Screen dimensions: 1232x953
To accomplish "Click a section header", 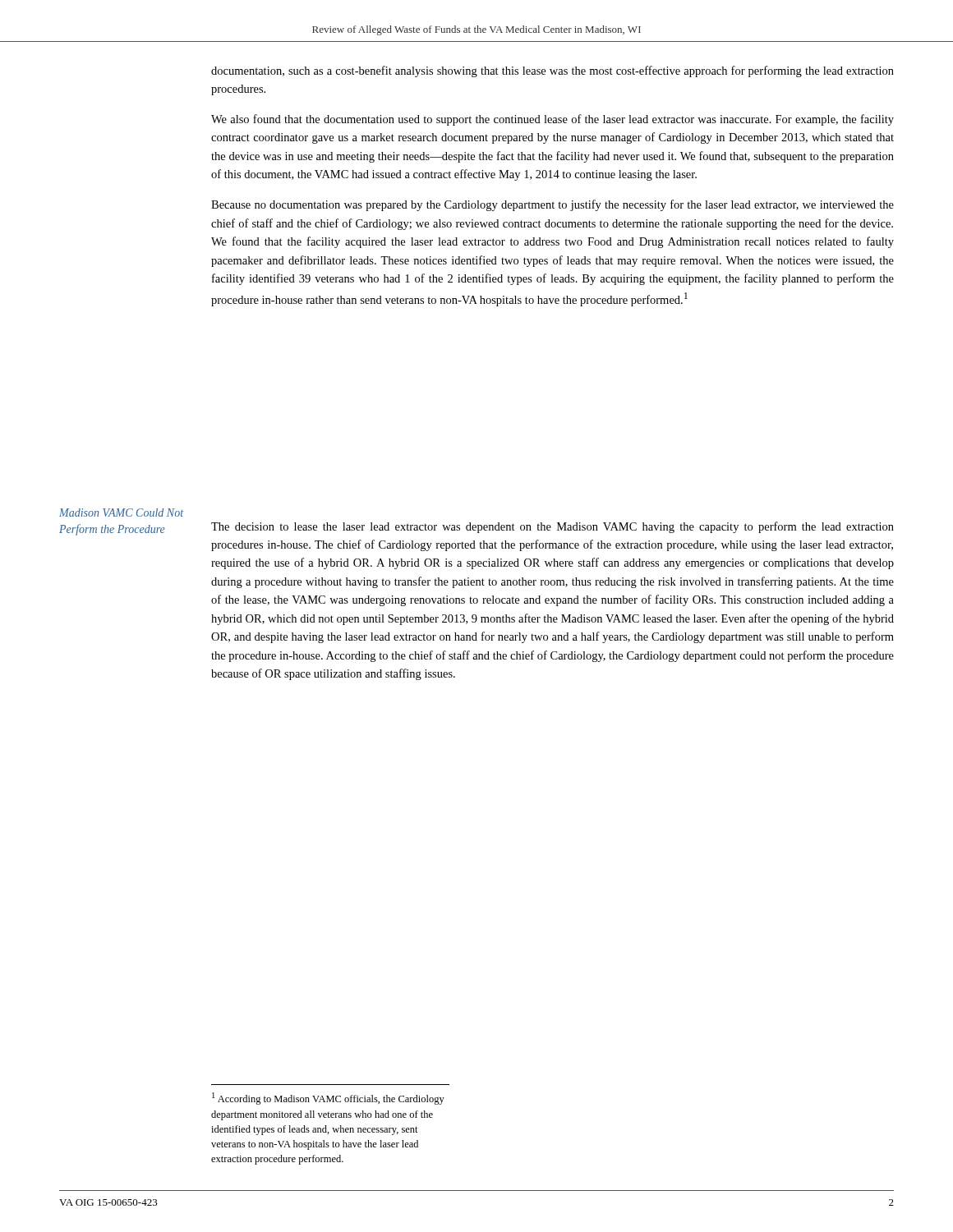I will click(x=121, y=521).
